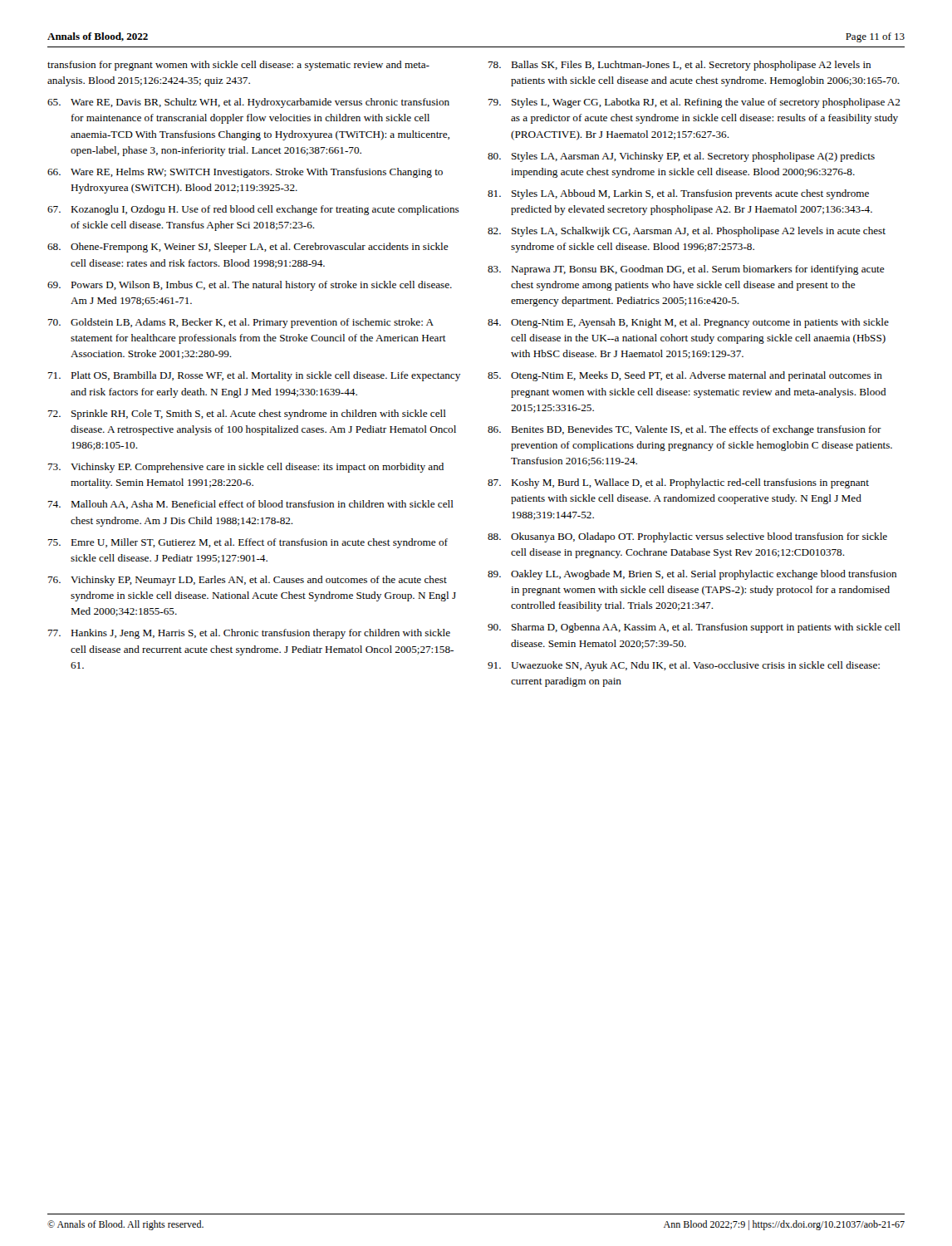
Task: Click the passage that begins "90. Sharma D,"
Action: 696,635
